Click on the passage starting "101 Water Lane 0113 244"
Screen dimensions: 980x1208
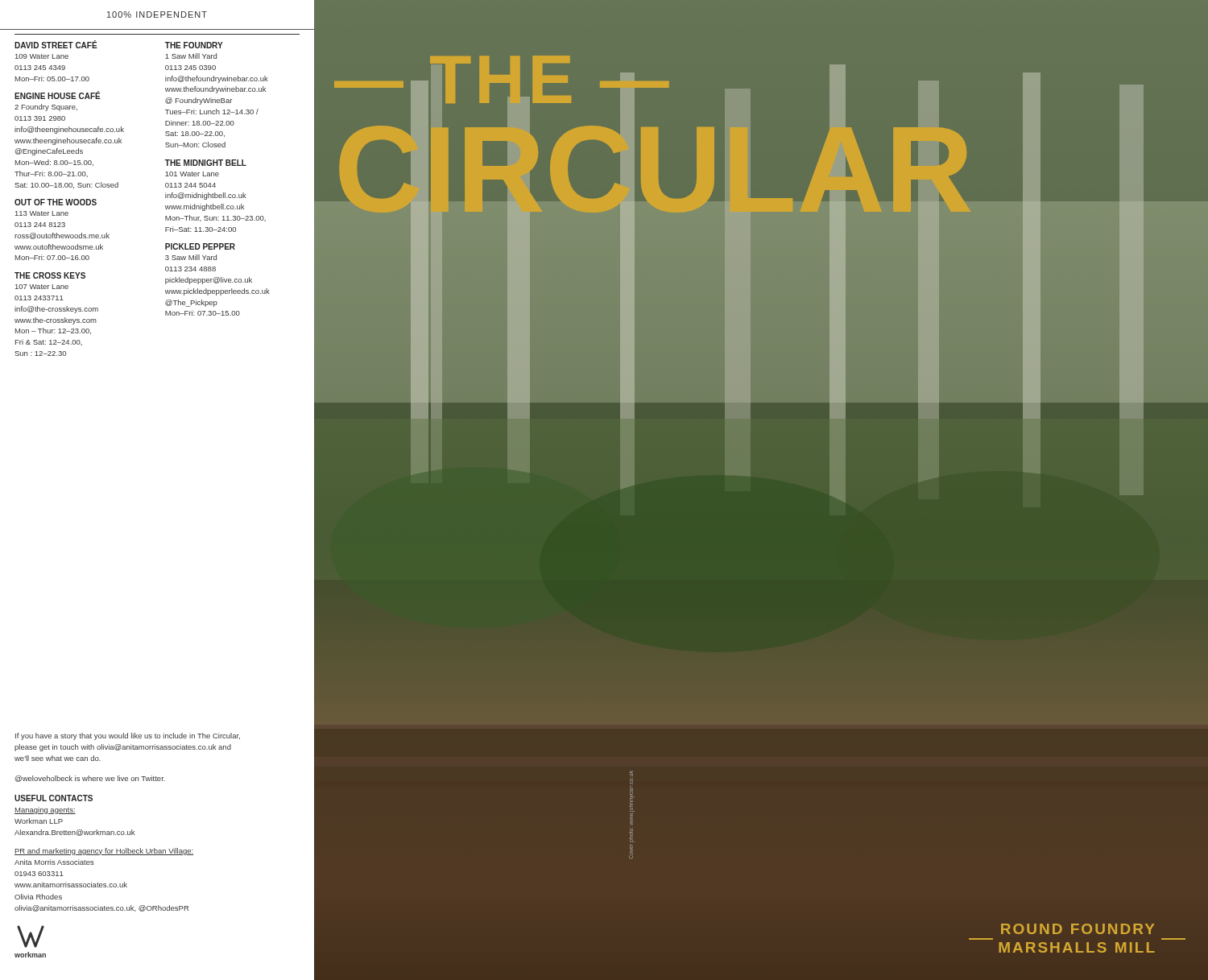coord(216,201)
